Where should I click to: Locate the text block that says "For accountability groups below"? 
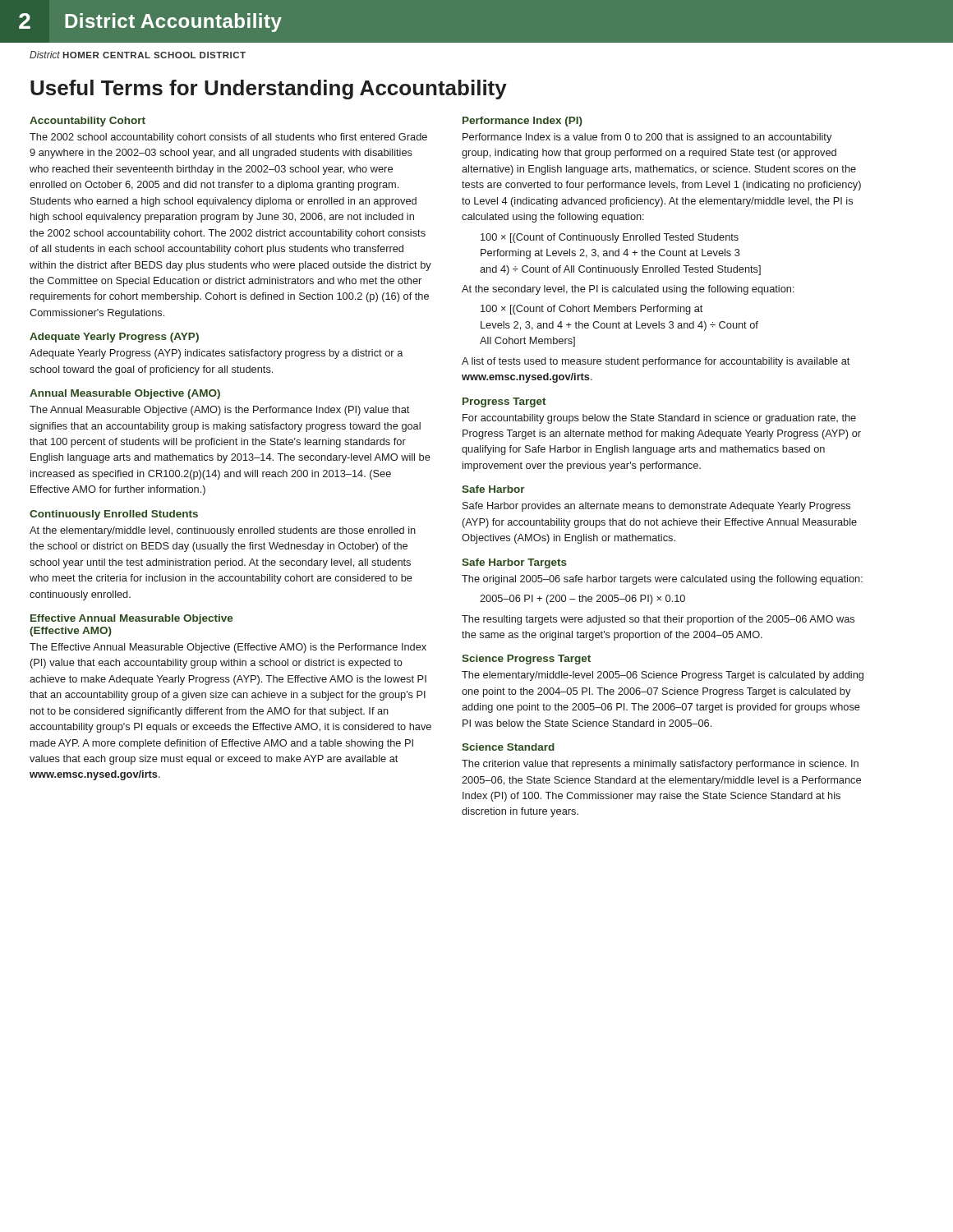coord(661,441)
